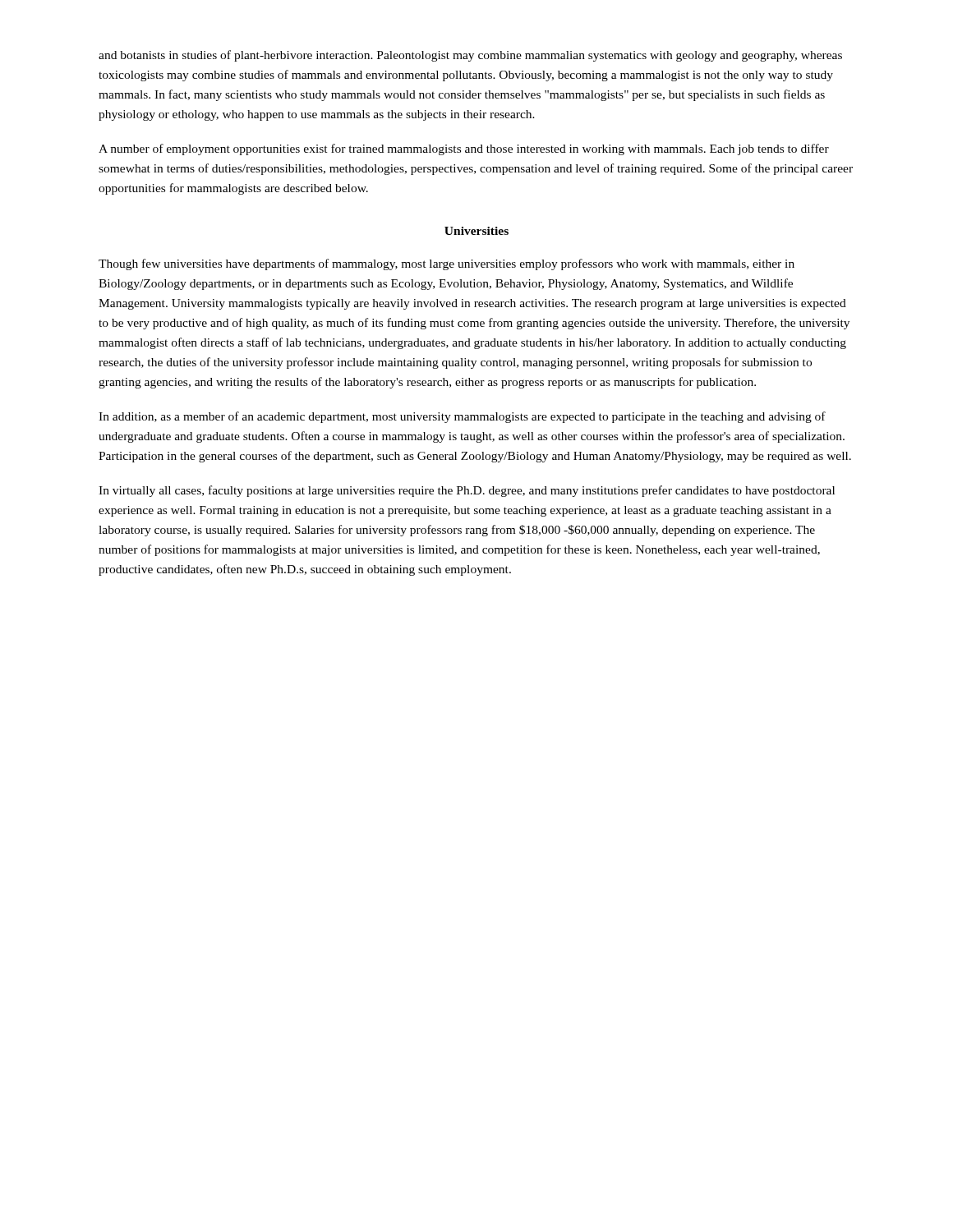Point to the block beginning "In virtually all cases, faculty positions at"
953x1232 pixels.
point(476,530)
